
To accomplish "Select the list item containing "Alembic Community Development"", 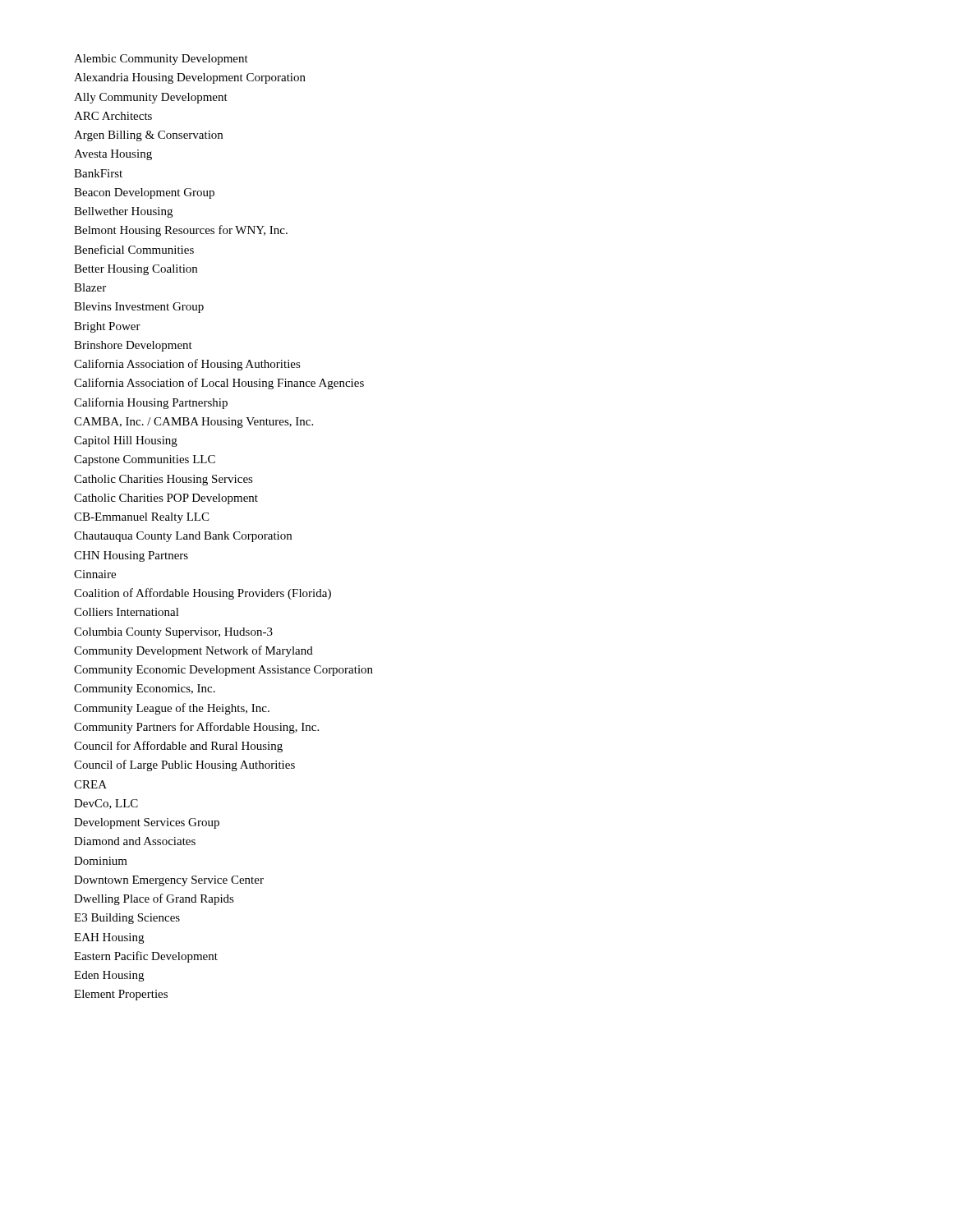I will click(x=161, y=58).
